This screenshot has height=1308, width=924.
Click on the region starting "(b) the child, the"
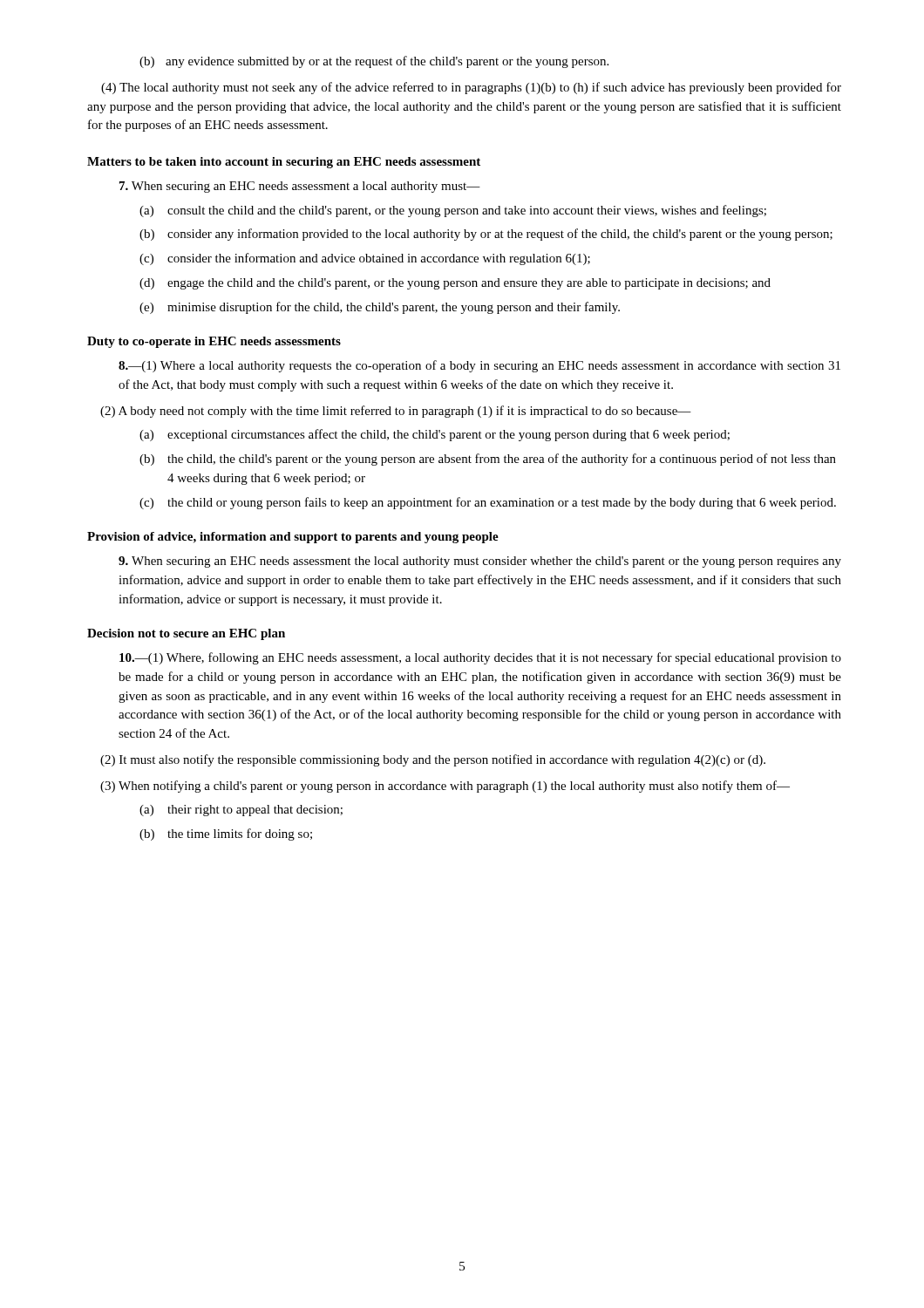point(490,469)
